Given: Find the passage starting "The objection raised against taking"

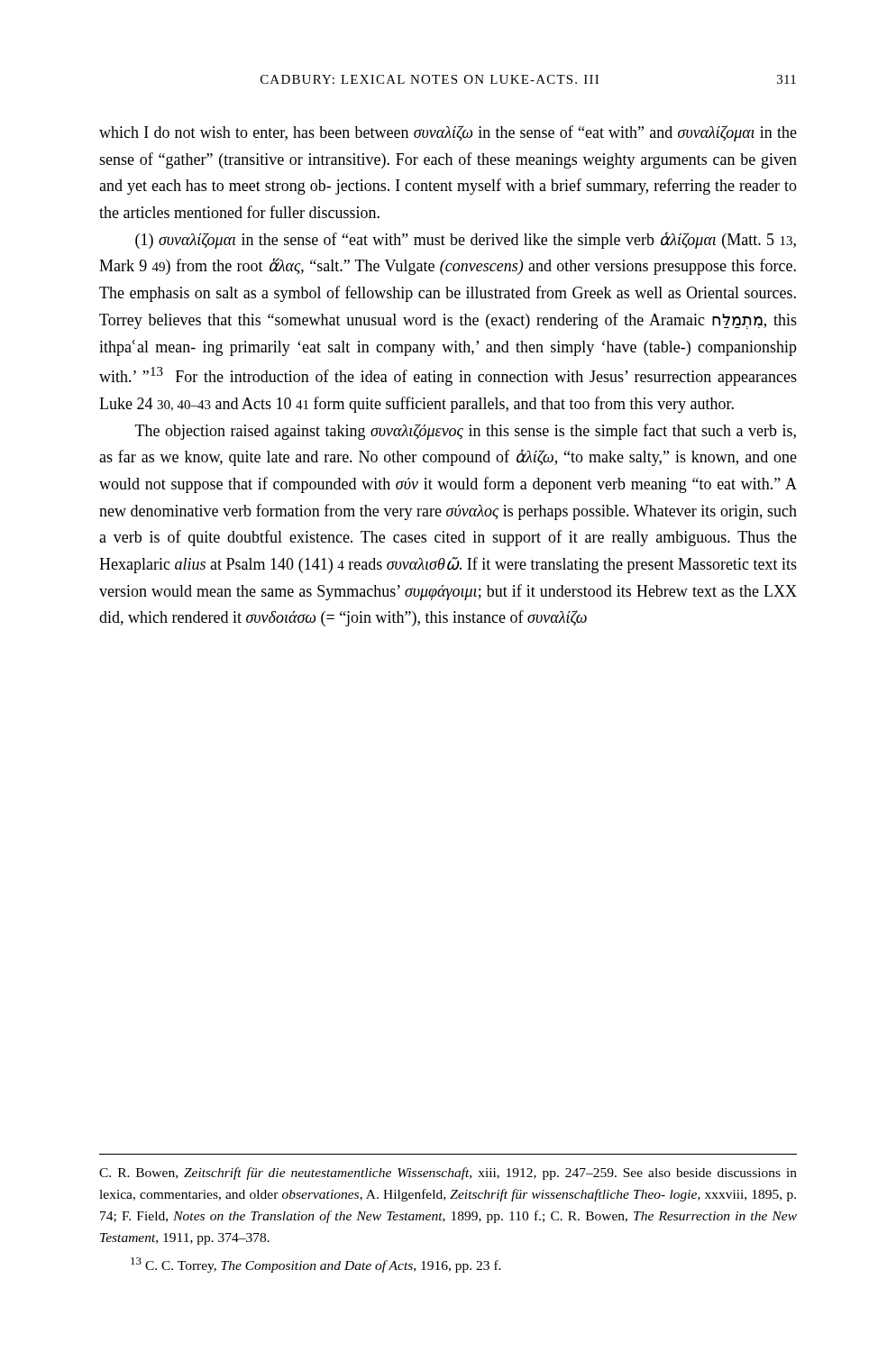Looking at the screenshot, I should [x=448, y=525].
